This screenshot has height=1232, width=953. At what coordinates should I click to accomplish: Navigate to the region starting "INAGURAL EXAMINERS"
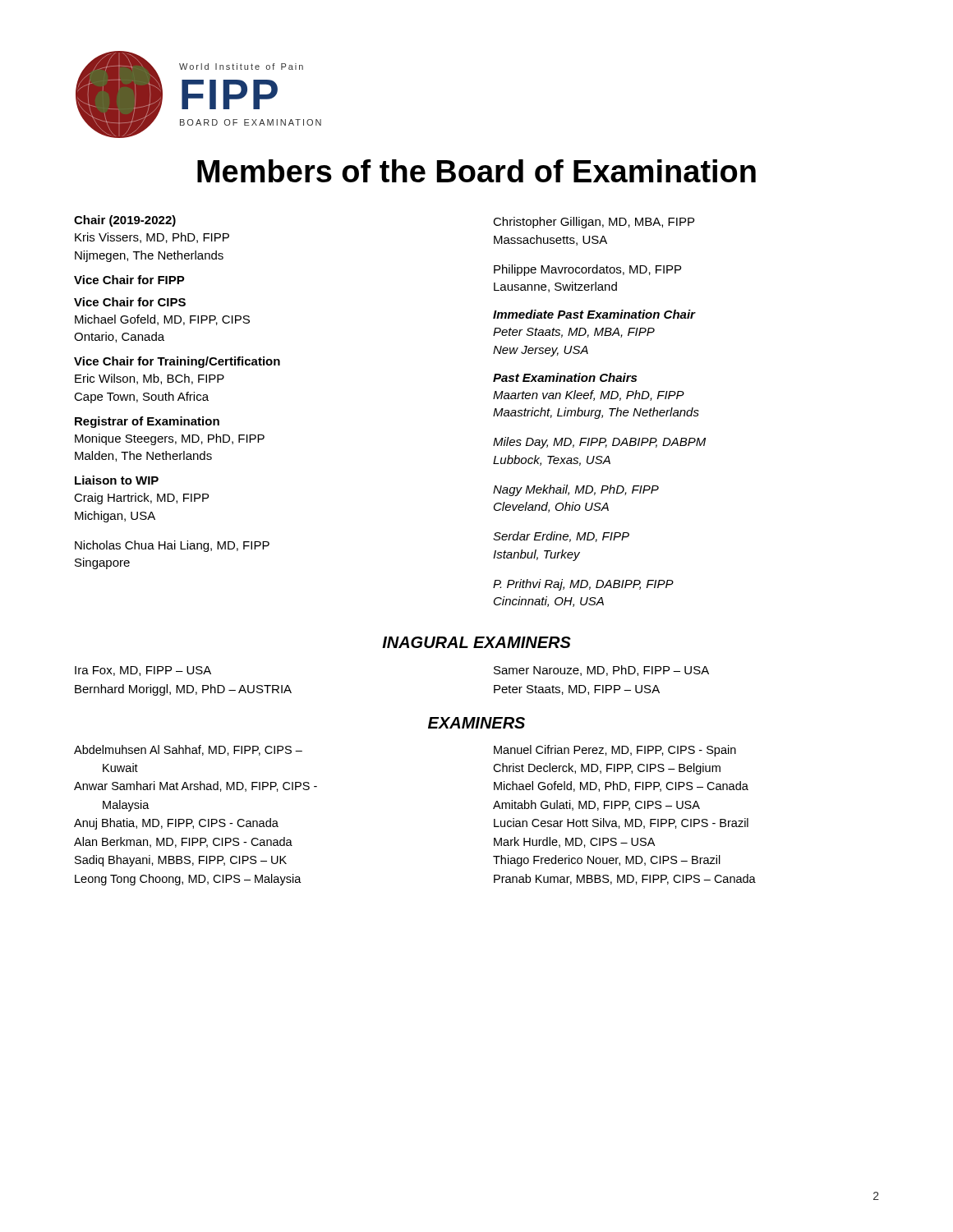(x=476, y=642)
